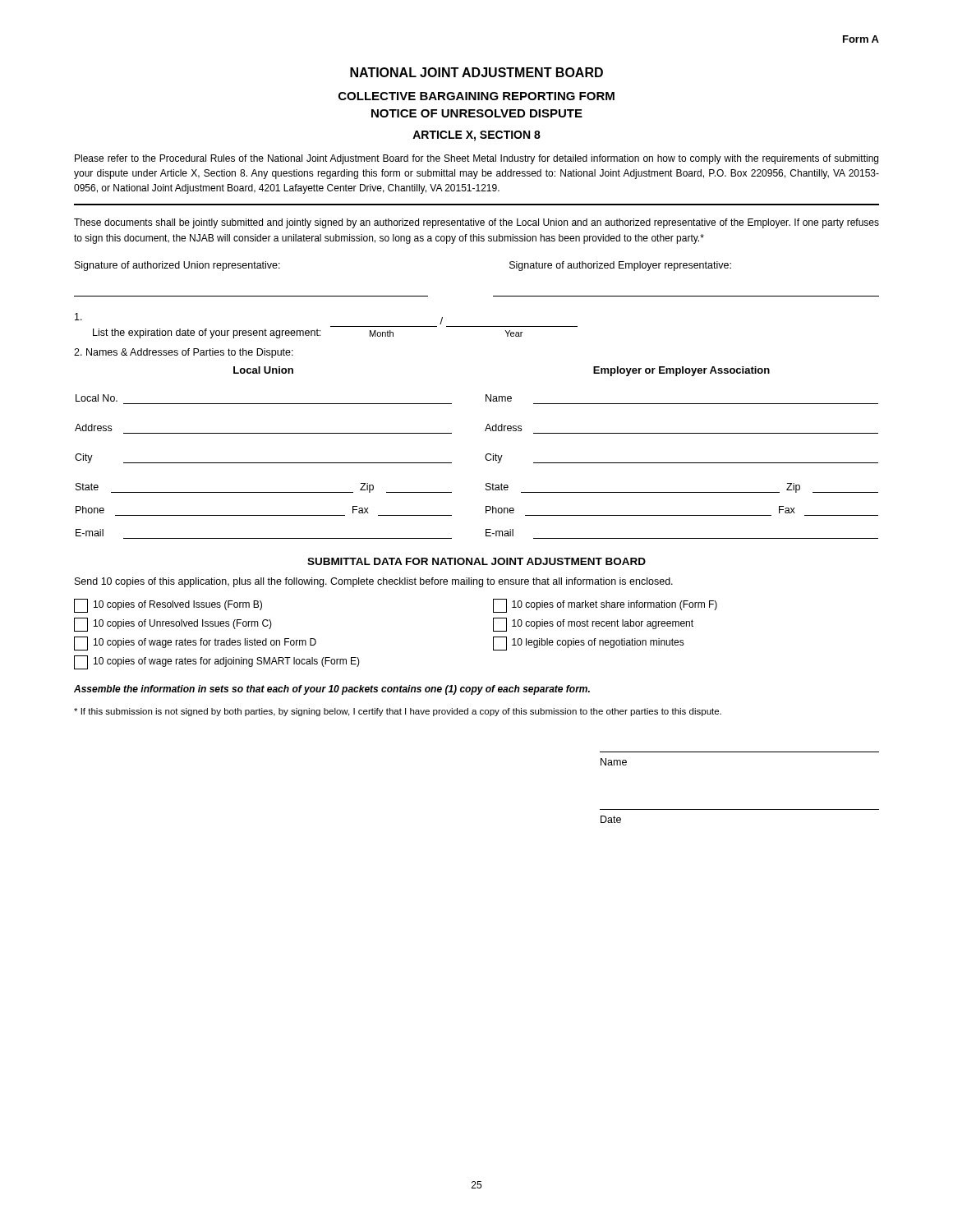Locate the region starting "Send 10 copies of this application, plus all"
This screenshot has width=953, height=1232.
pos(374,582)
